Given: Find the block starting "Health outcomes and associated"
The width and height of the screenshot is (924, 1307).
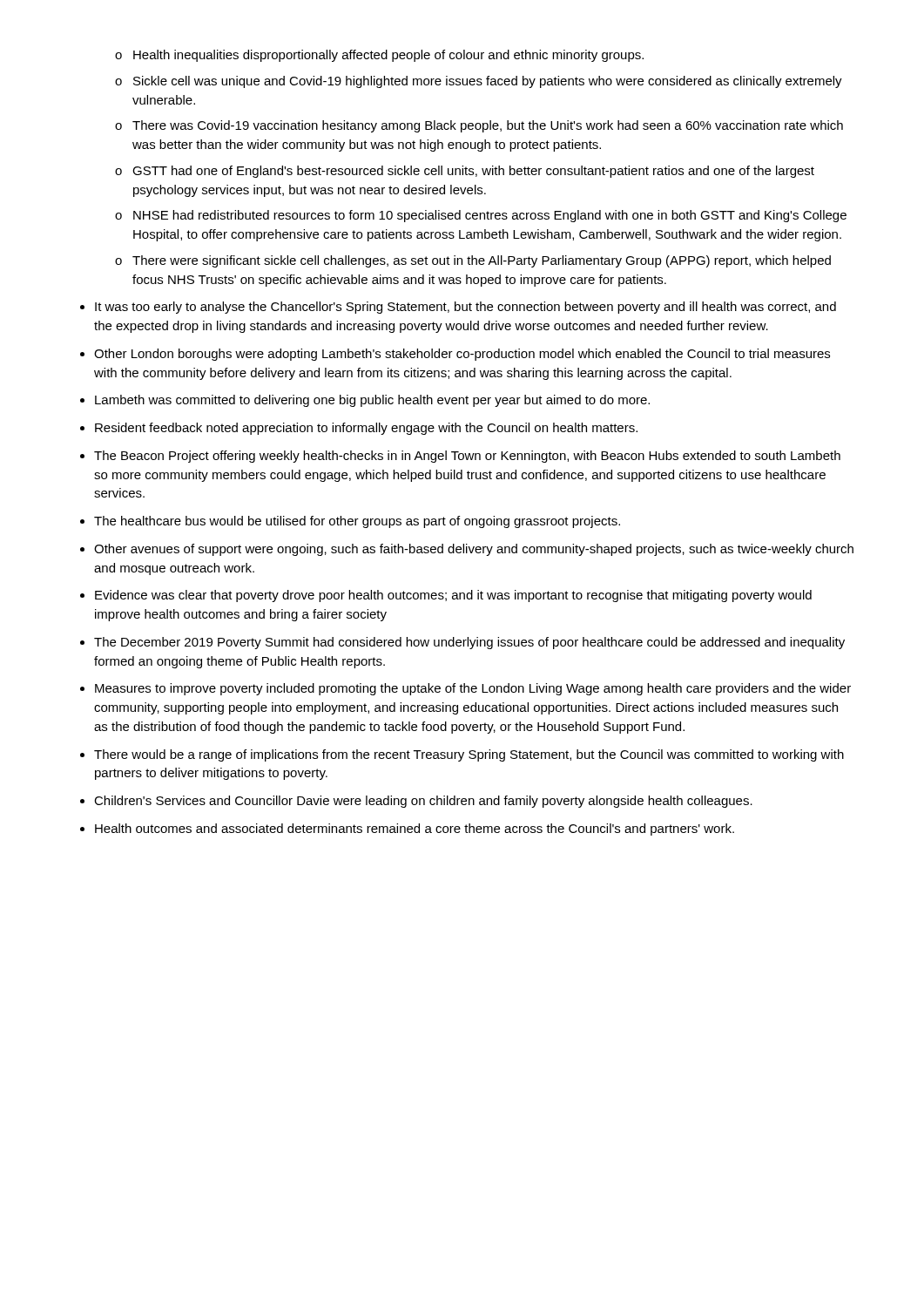Looking at the screenshot, I should coord(415,828).
